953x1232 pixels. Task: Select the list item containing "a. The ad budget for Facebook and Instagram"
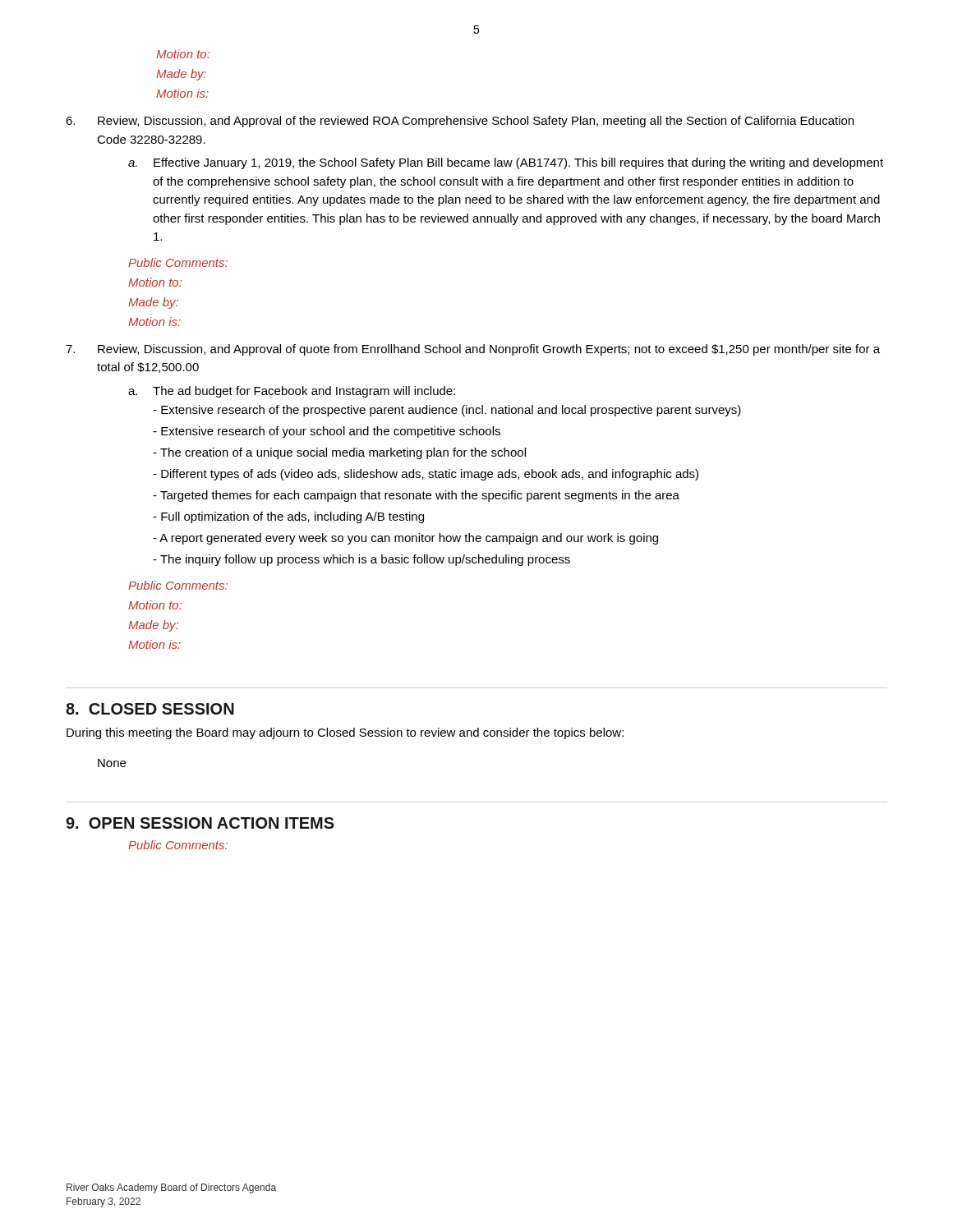[508, 475]
